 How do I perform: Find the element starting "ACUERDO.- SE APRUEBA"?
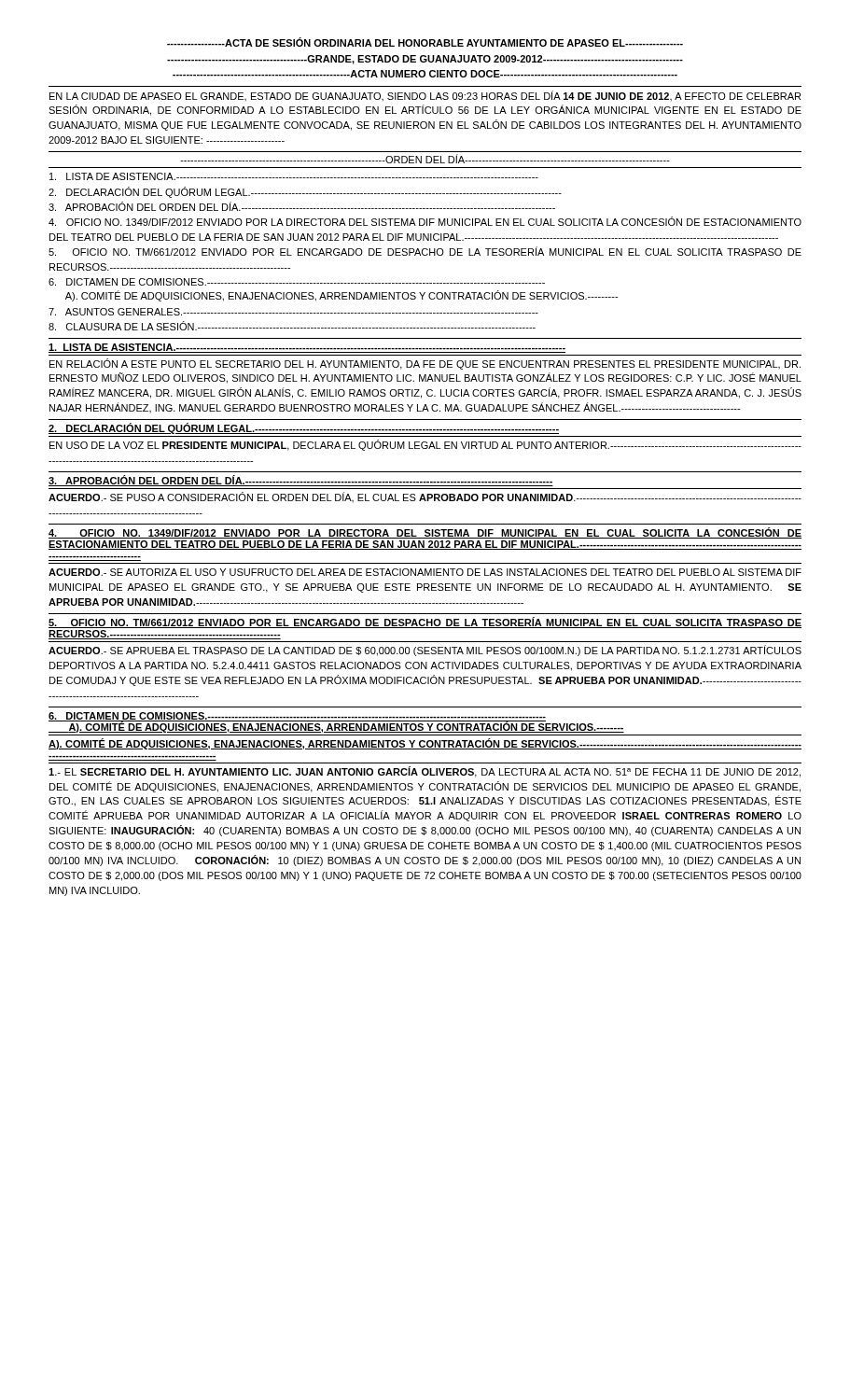coord(425,673)
